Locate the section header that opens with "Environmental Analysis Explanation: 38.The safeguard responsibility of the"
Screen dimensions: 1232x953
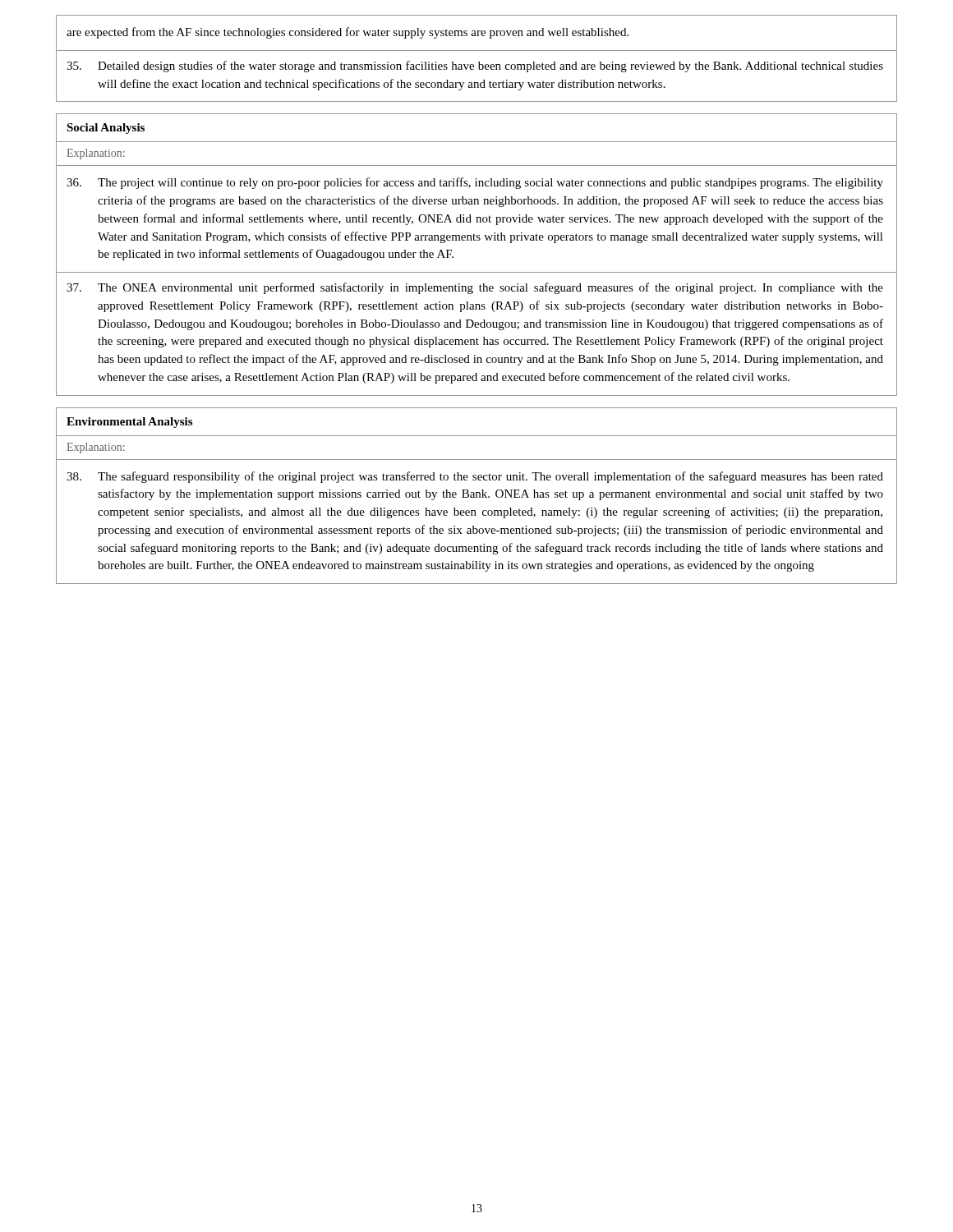[476, 495]
